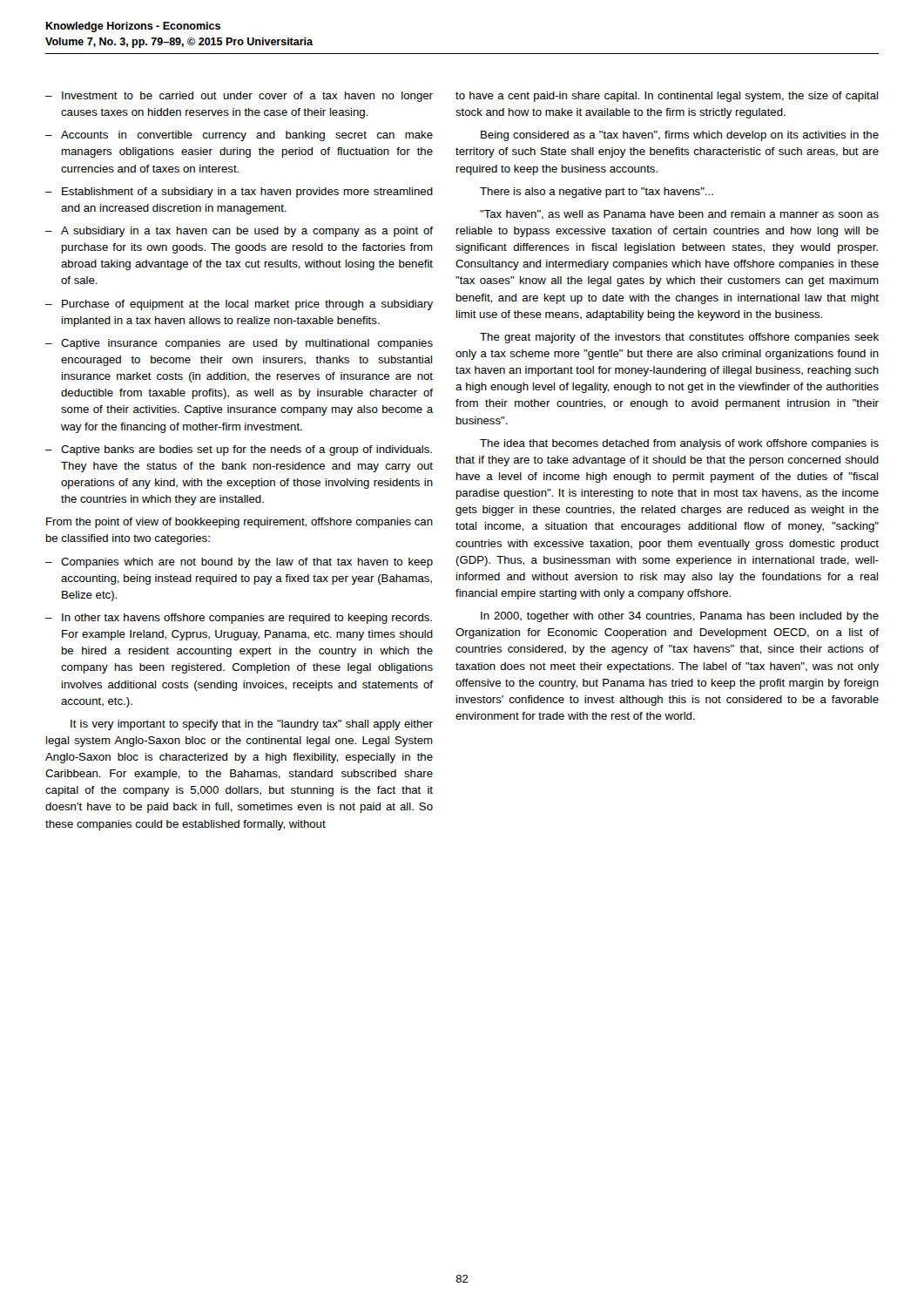Locate the element starting "Being considered as a "tax haven", firms"
Image resolution: width=924 pixels, height=1307 pixels.
(667, 152)
